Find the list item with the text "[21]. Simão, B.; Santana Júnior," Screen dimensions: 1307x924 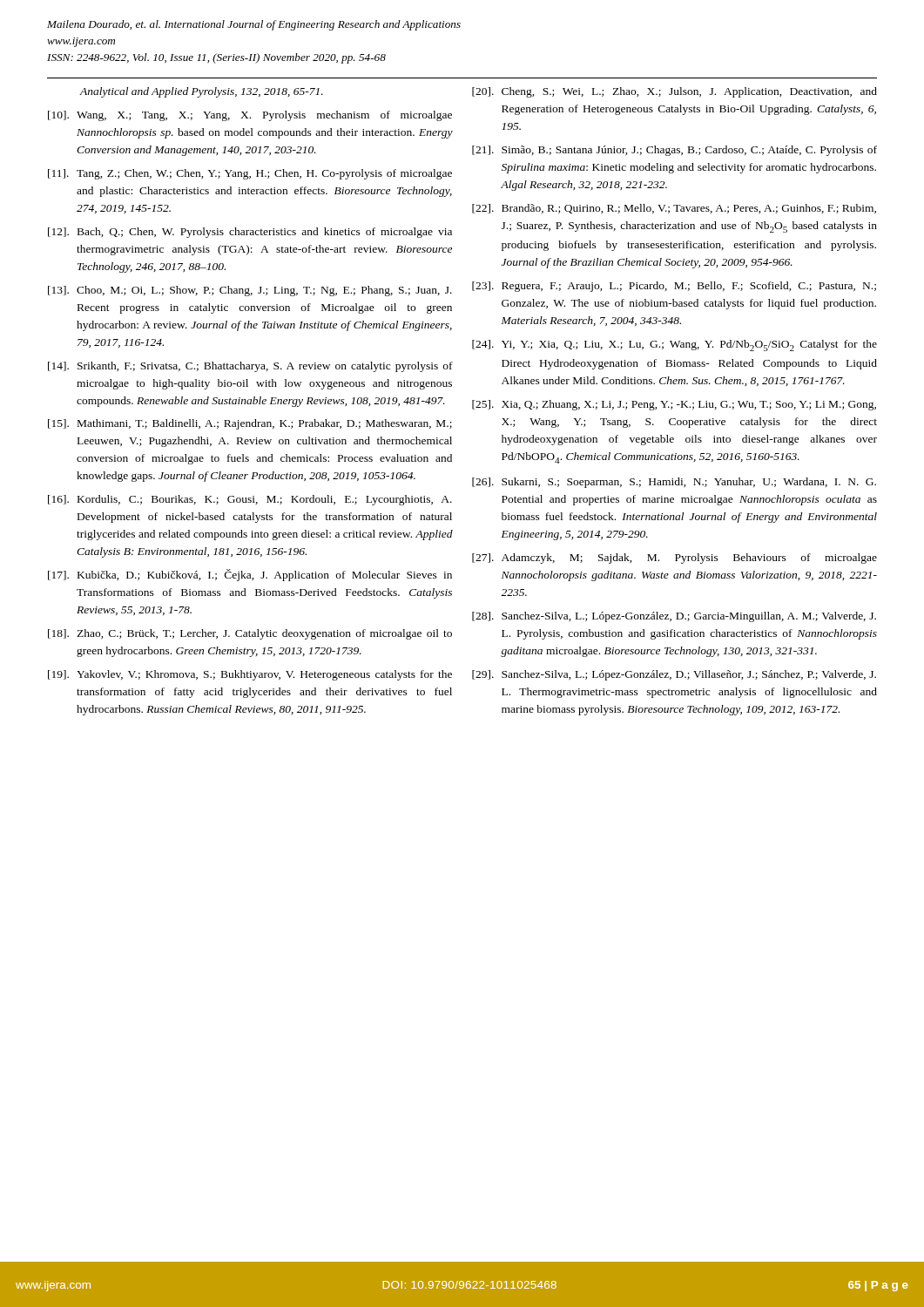[674, 167]
